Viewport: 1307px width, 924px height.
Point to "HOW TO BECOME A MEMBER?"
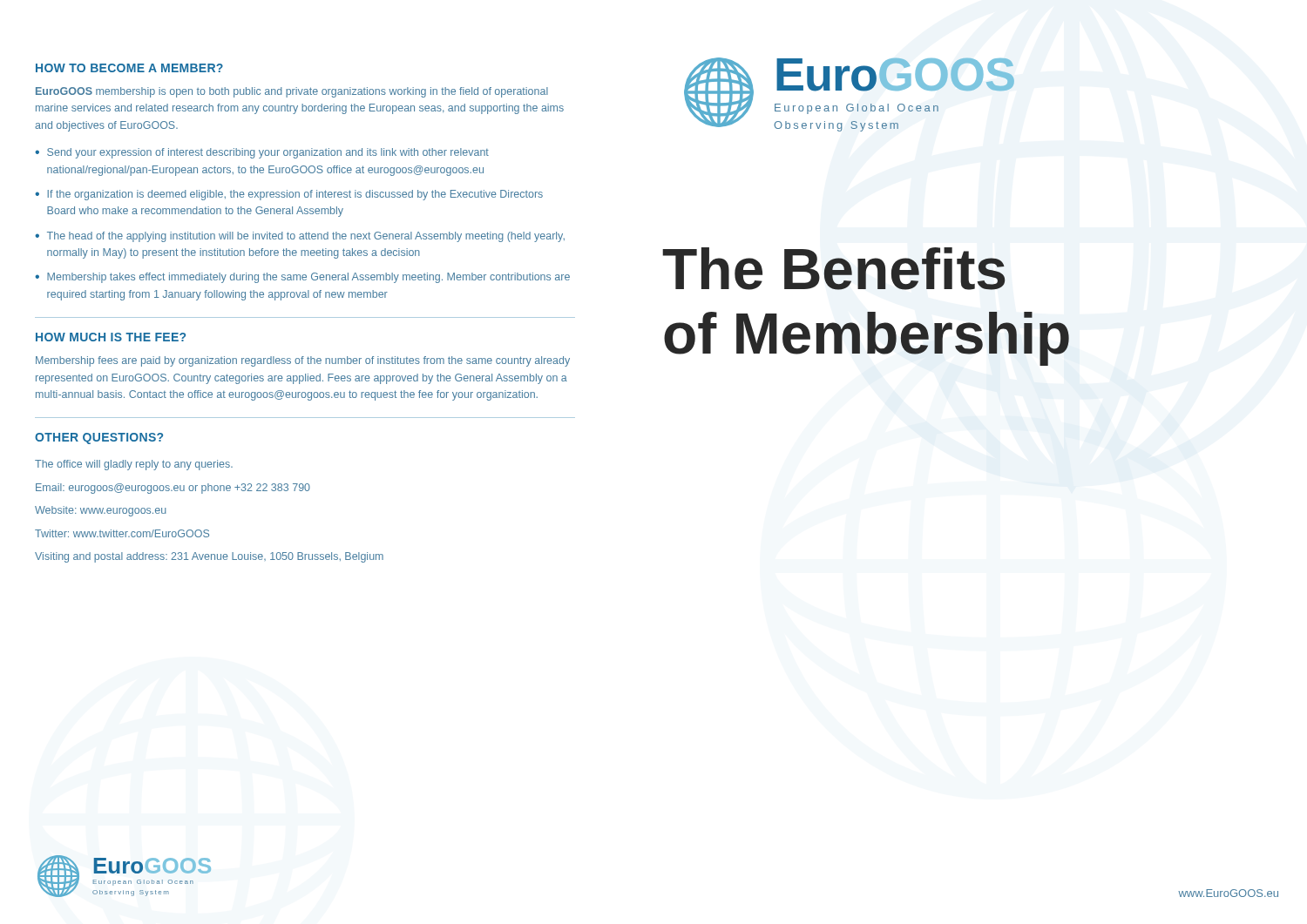point(129,68)
